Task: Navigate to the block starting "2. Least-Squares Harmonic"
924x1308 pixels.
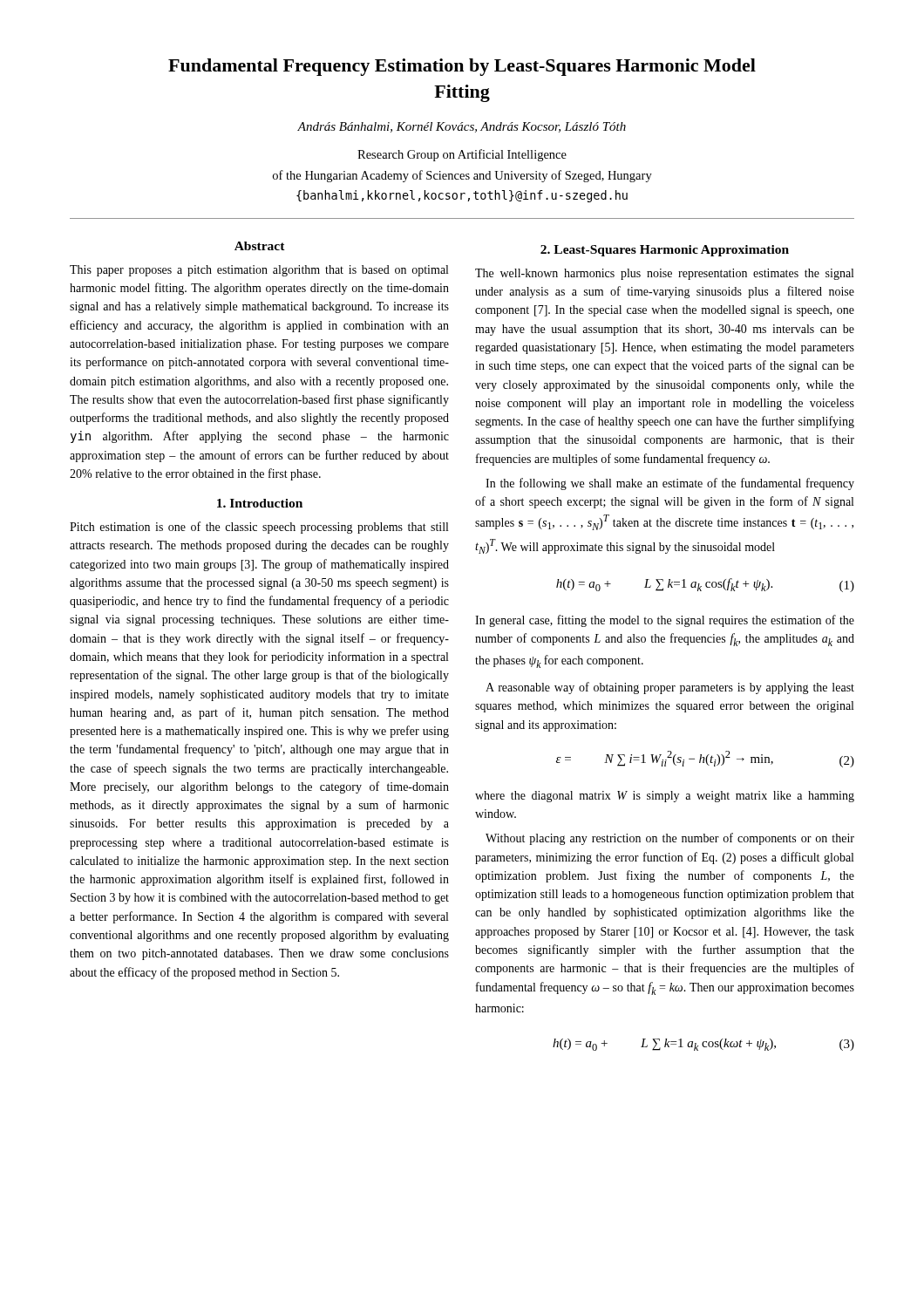Action: pos(665,249)
